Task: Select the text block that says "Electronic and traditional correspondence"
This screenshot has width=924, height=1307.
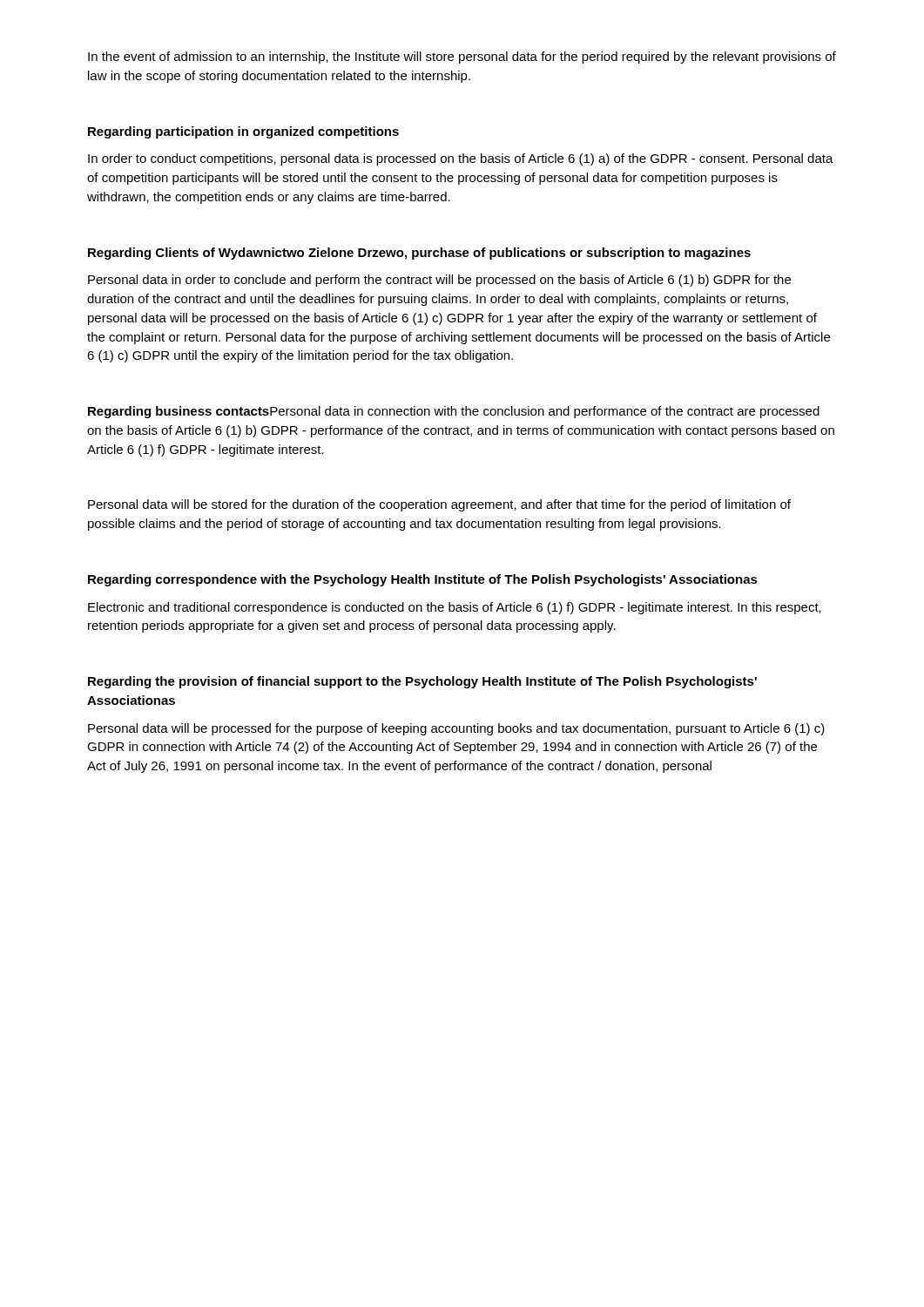Action: 462,616
